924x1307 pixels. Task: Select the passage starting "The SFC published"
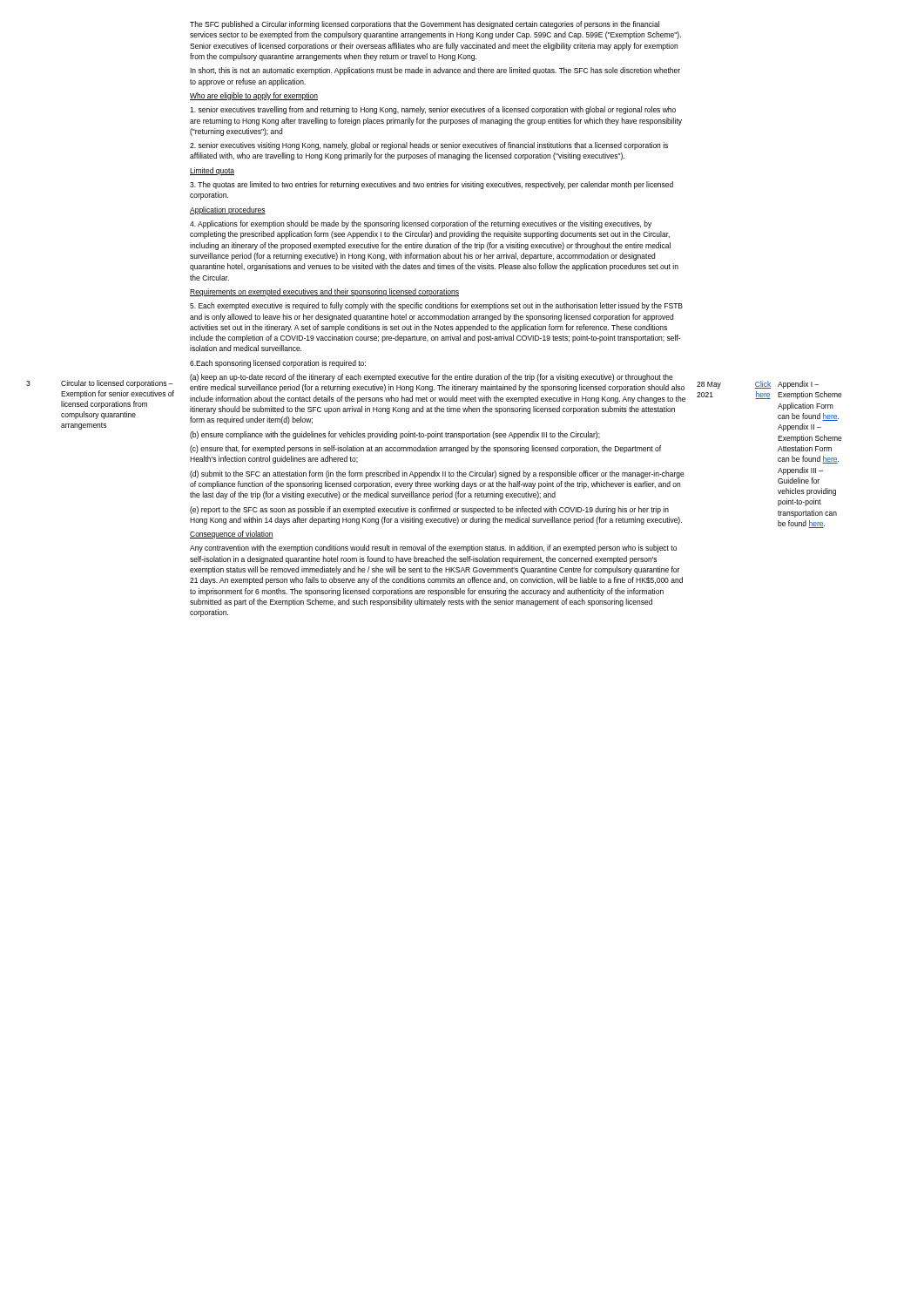[x=438, y=319]
